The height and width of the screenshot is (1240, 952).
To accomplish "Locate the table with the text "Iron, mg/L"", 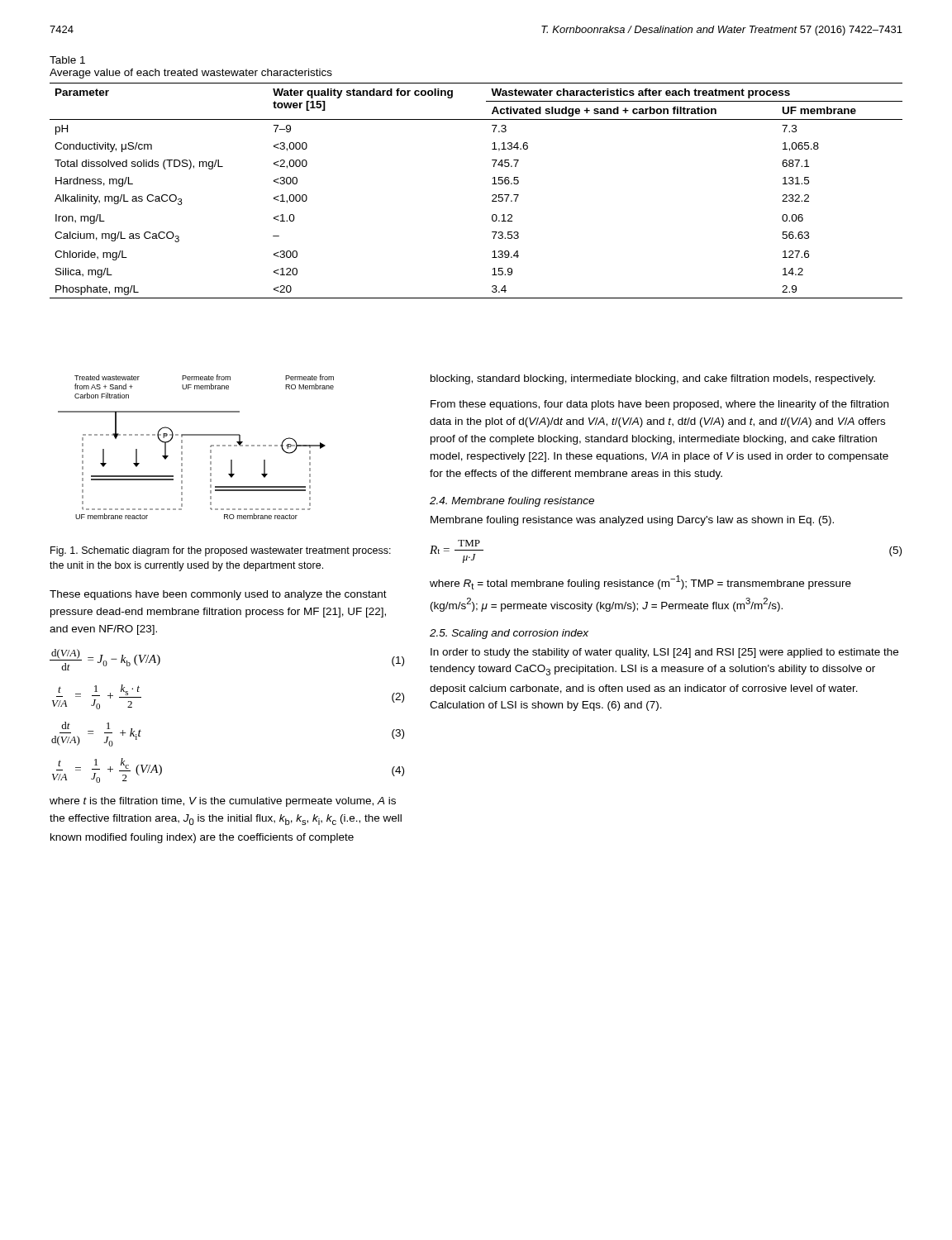I will 476,191.
